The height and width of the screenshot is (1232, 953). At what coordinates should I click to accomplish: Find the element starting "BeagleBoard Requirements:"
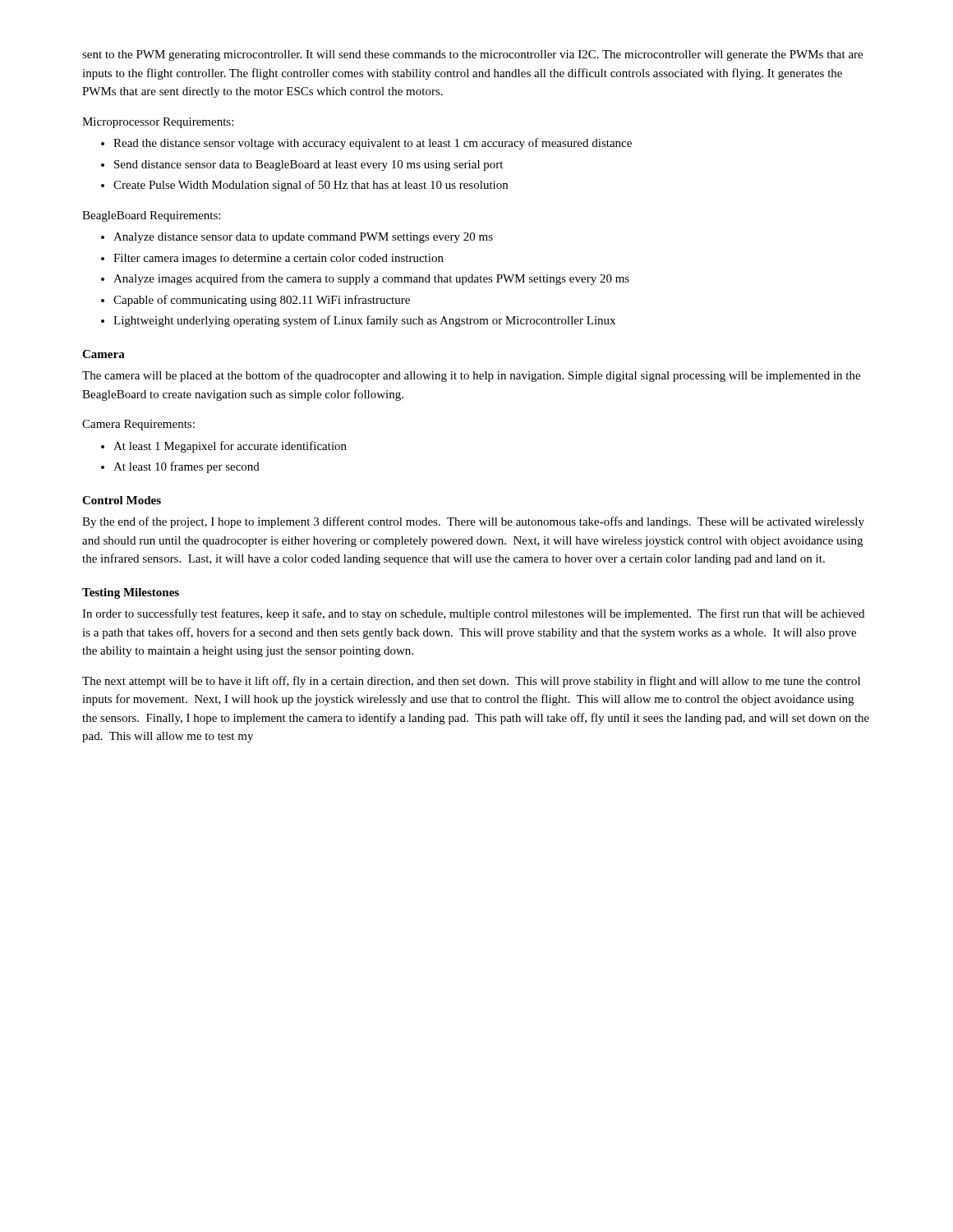[x=152, y=215]
